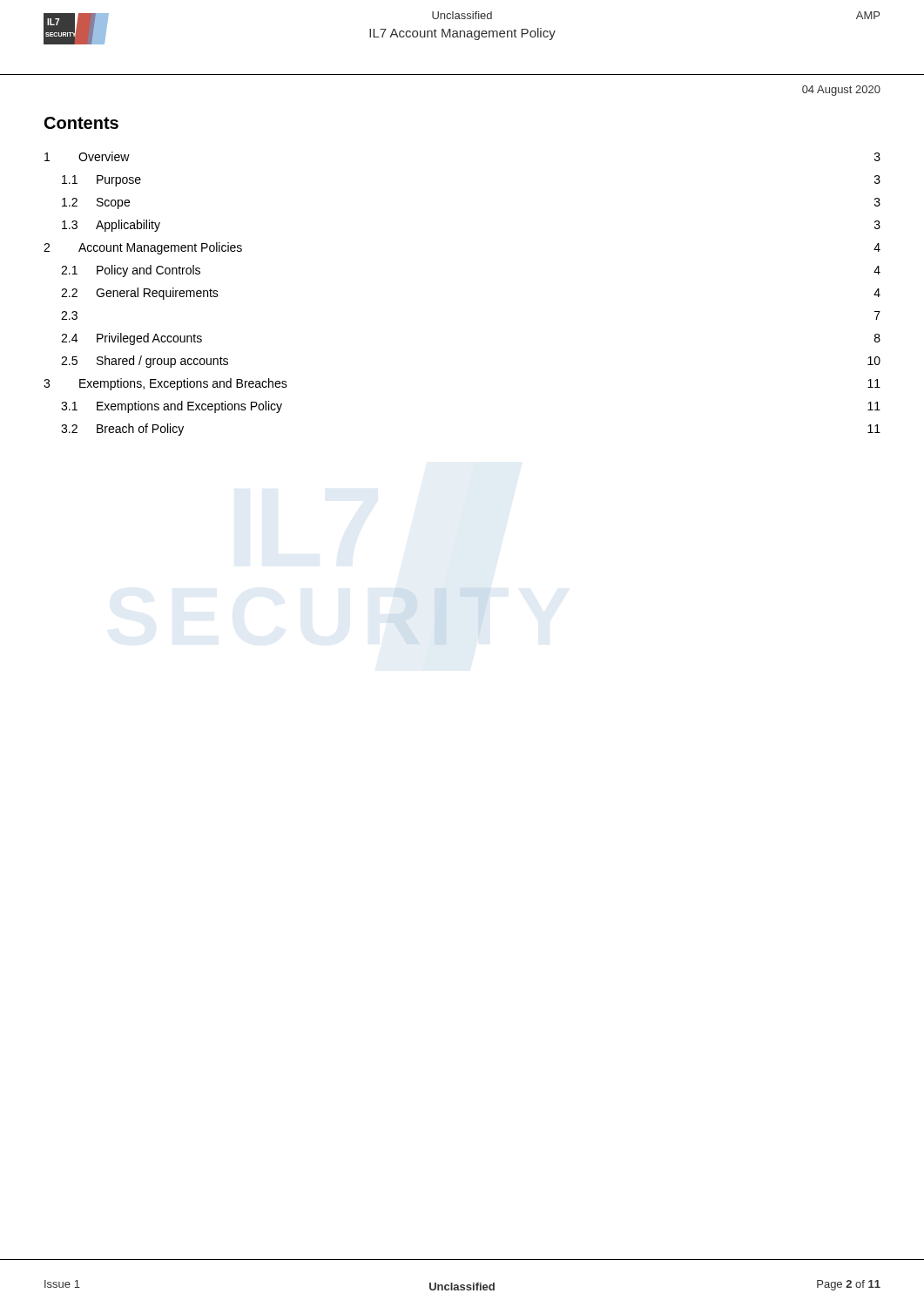Select the text starting "04 August 2020"
Screen dimensions: 1307x924
(x=841, y=89)
